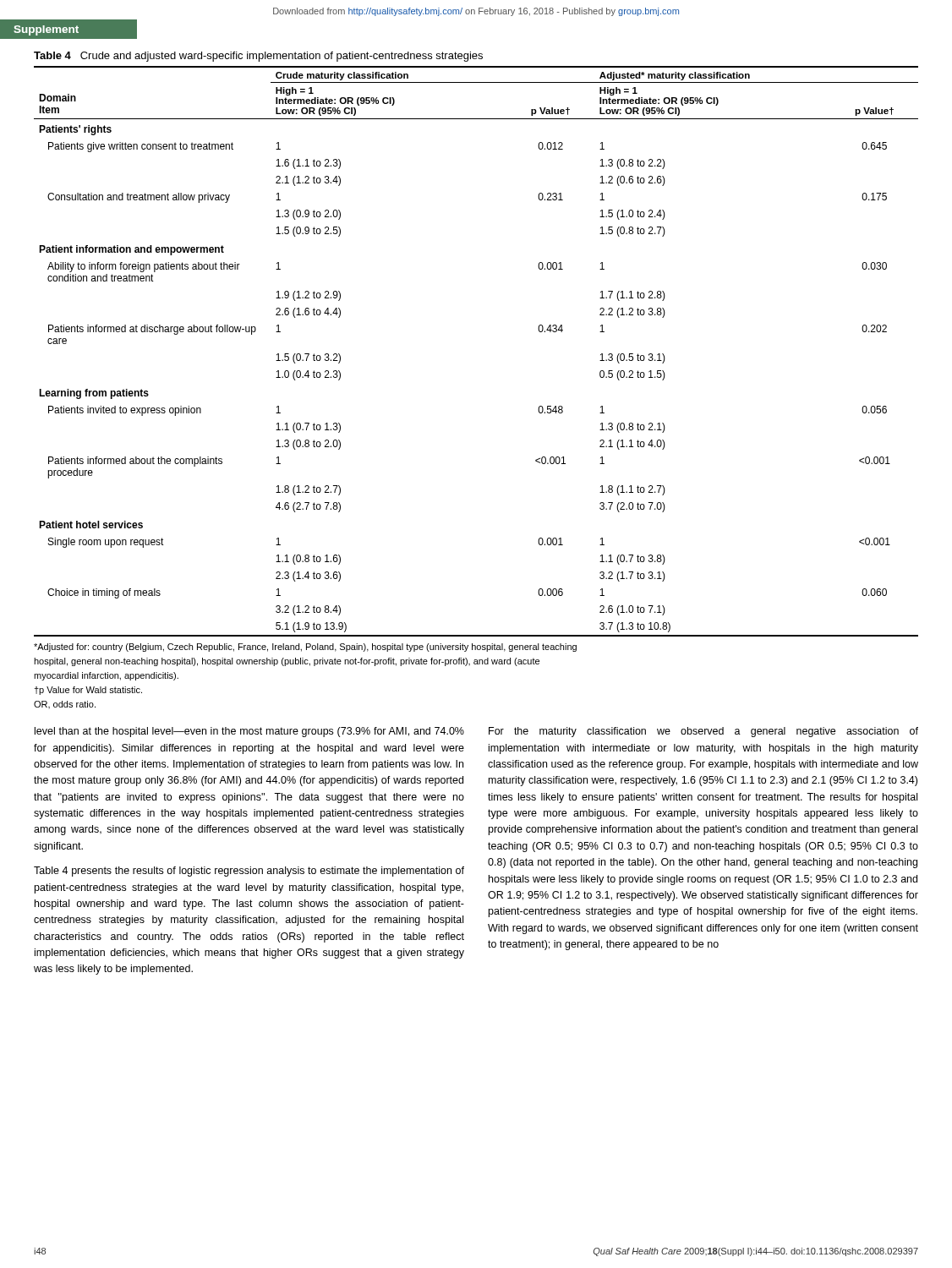Click on the text starting "level than at the hospital level—even in the"

249,789
